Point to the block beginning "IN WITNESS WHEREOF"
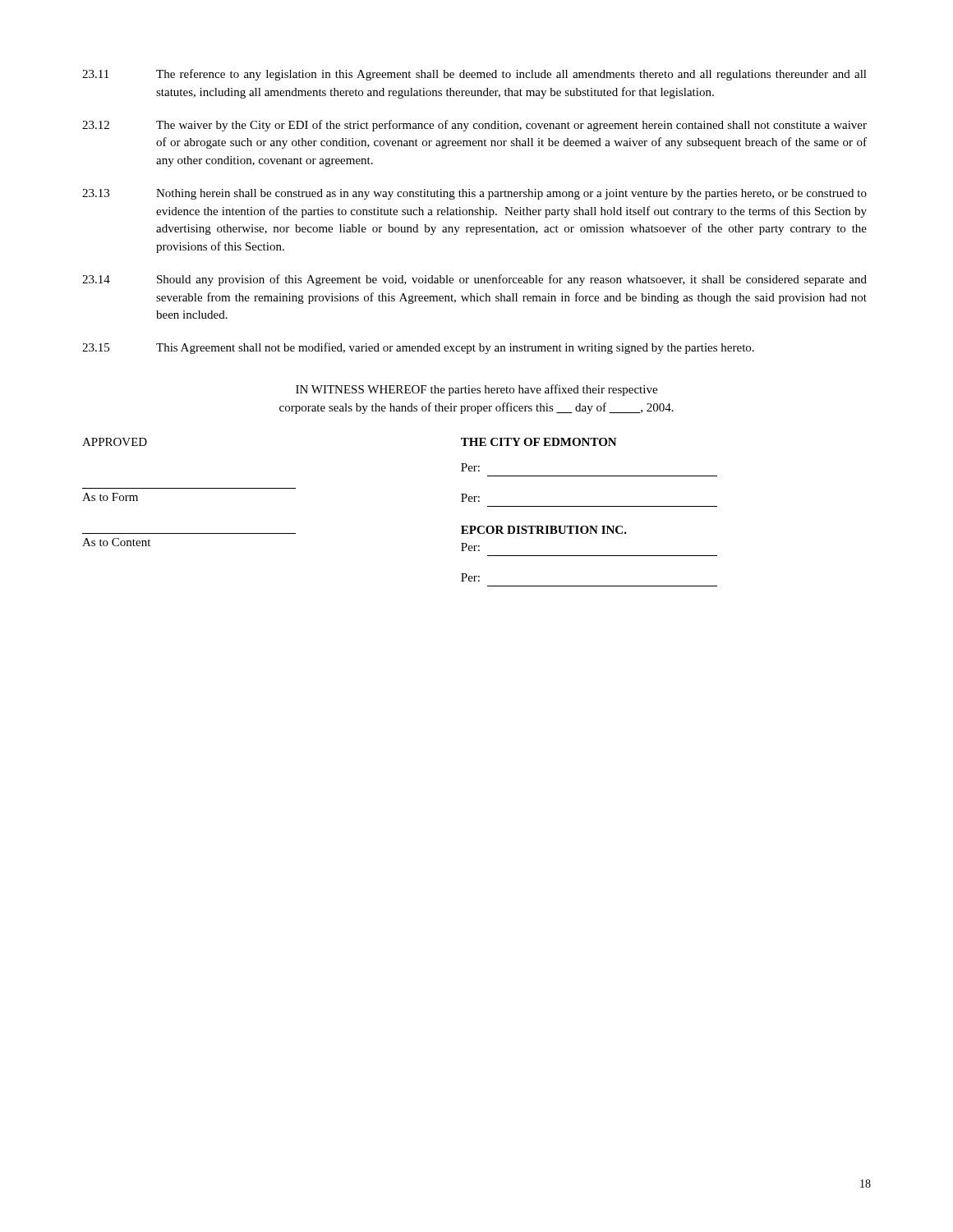Image resolution: width=953 pixels, height=1232 pixels. (476, 398)
